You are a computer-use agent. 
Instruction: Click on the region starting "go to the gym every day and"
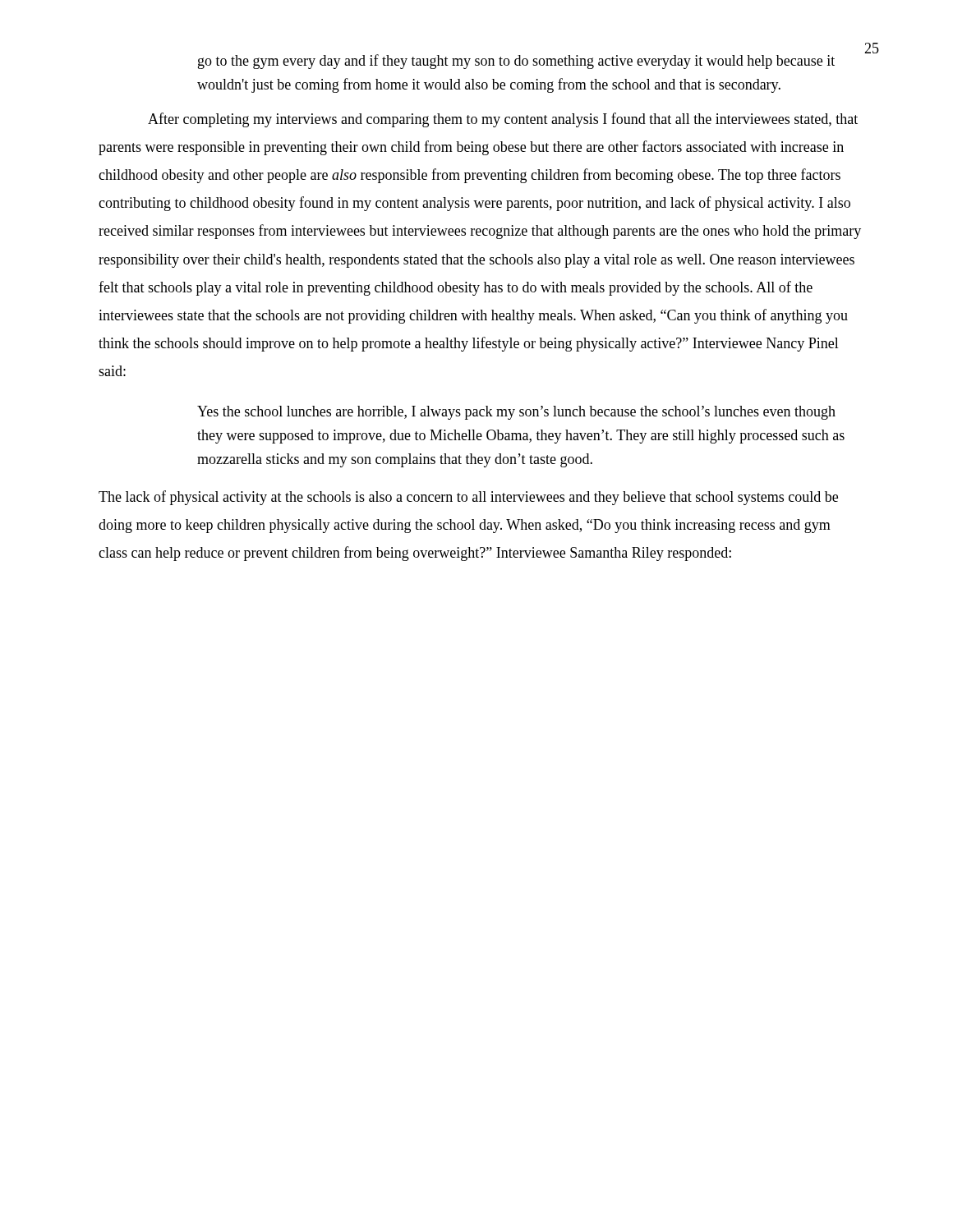click(x=530, y=73)
